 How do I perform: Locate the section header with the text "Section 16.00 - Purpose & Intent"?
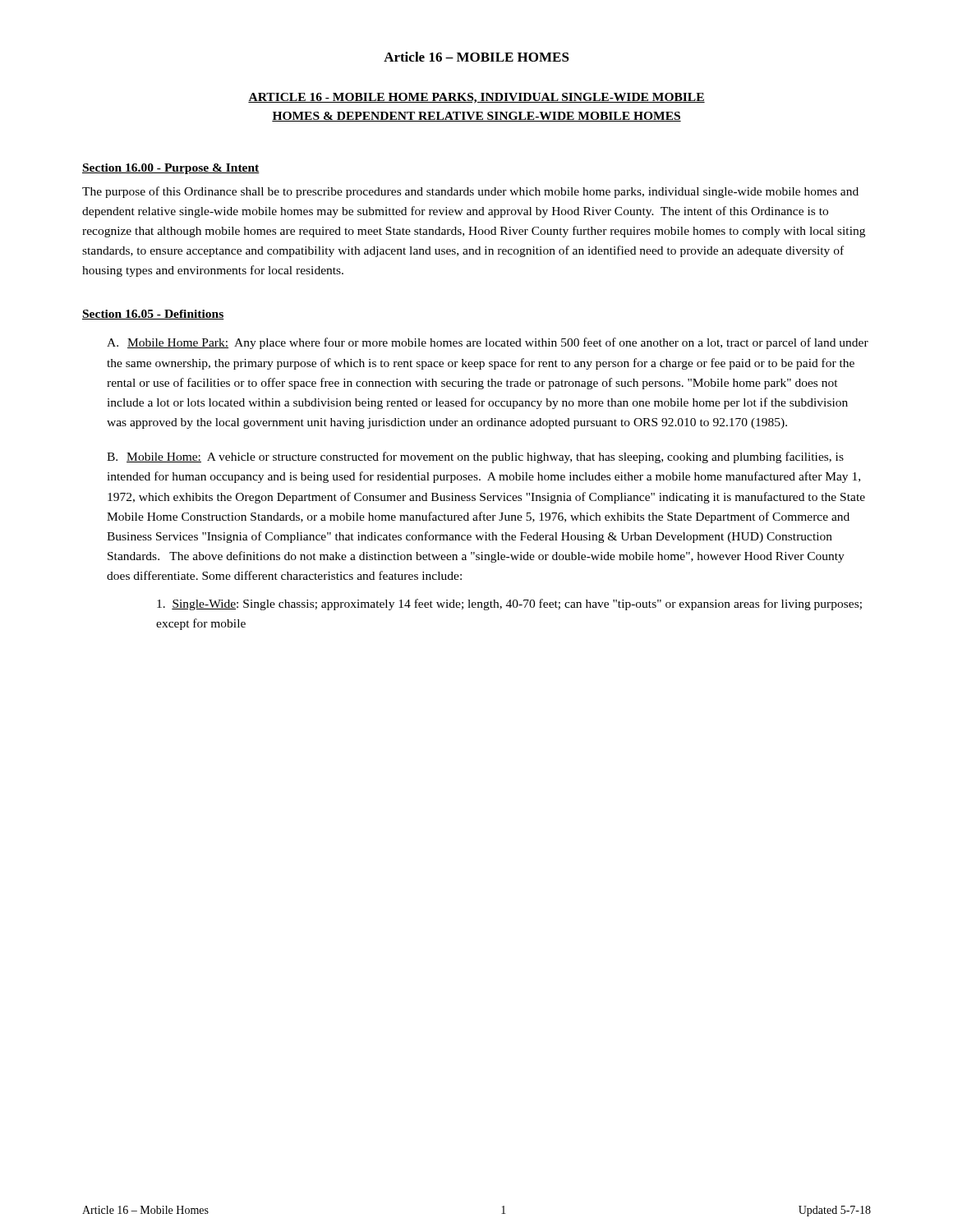tap(171, 167)
